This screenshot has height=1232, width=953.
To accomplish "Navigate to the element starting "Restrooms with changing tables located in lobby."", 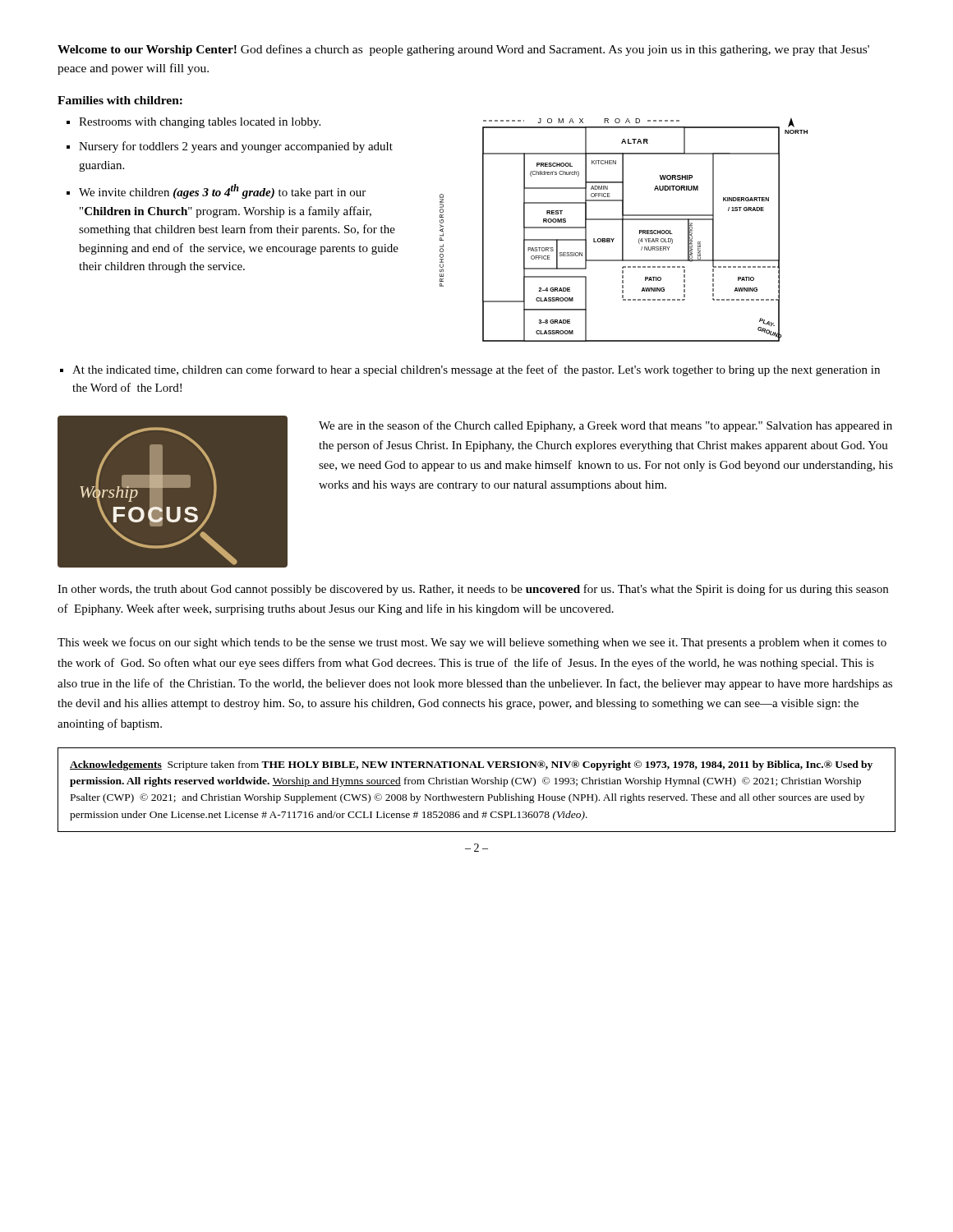I will pyautogui.click(x=245, y=121).
